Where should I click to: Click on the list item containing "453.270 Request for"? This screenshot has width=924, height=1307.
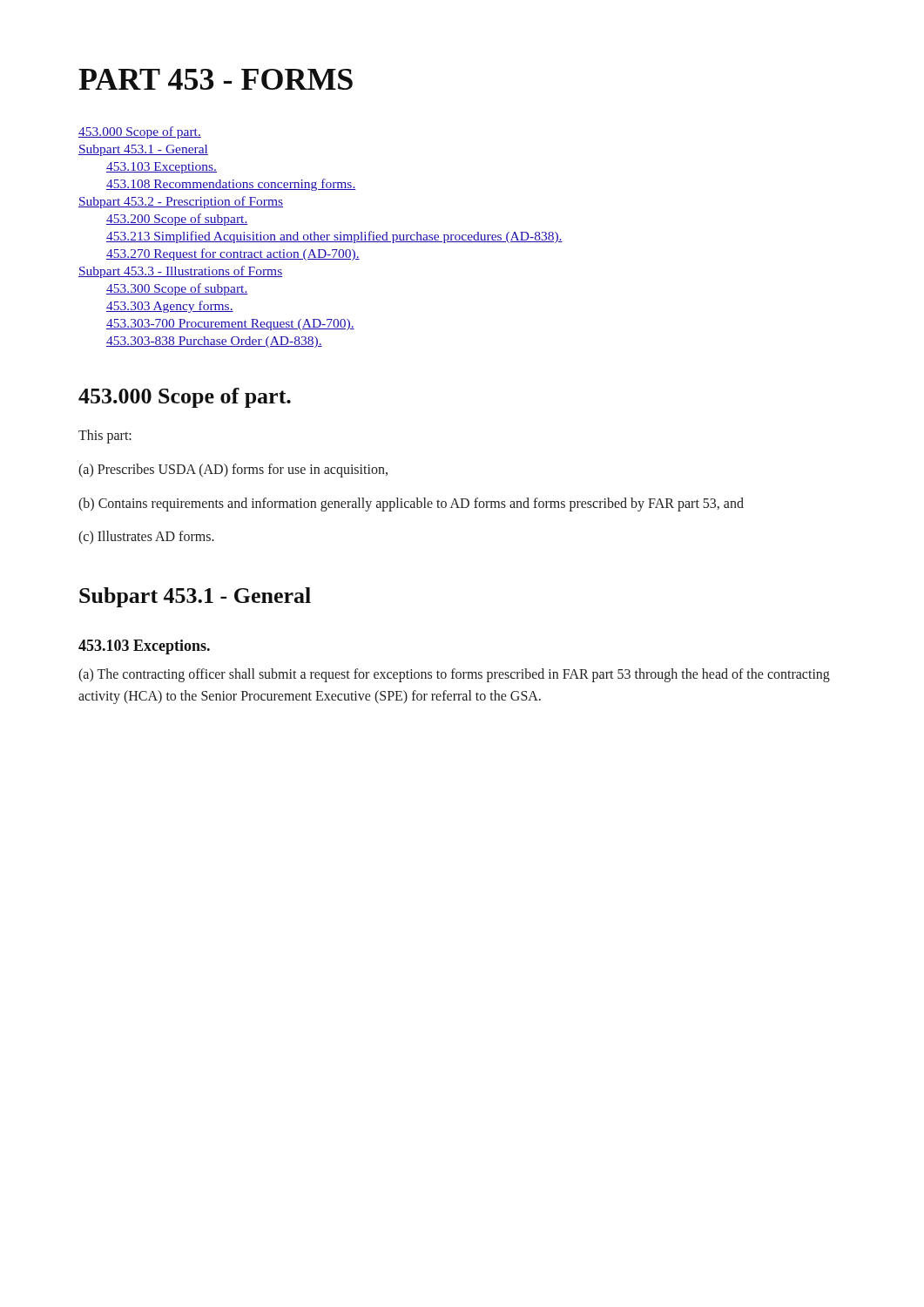(233, 253)
